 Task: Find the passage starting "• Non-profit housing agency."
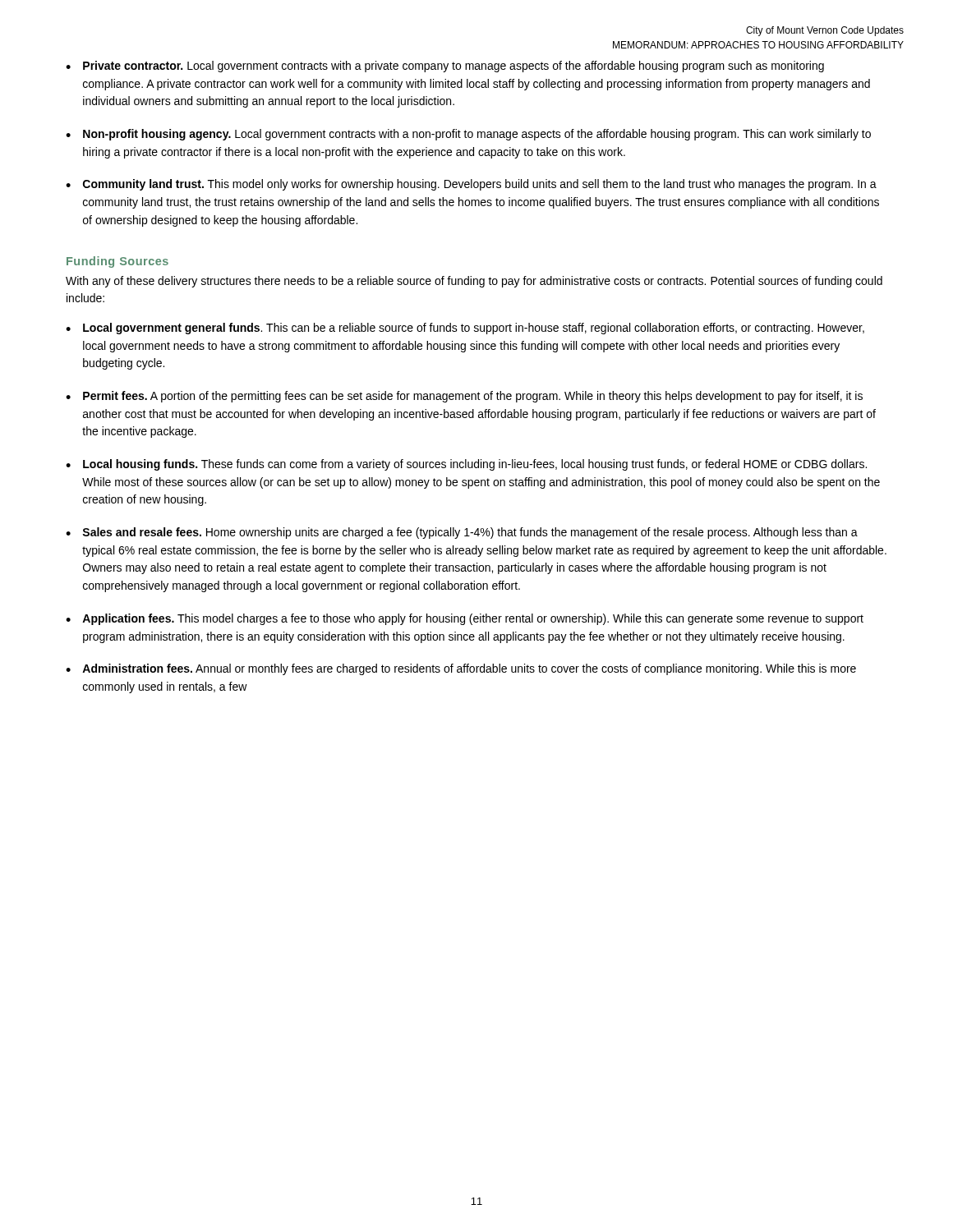(x=476, y=144)
